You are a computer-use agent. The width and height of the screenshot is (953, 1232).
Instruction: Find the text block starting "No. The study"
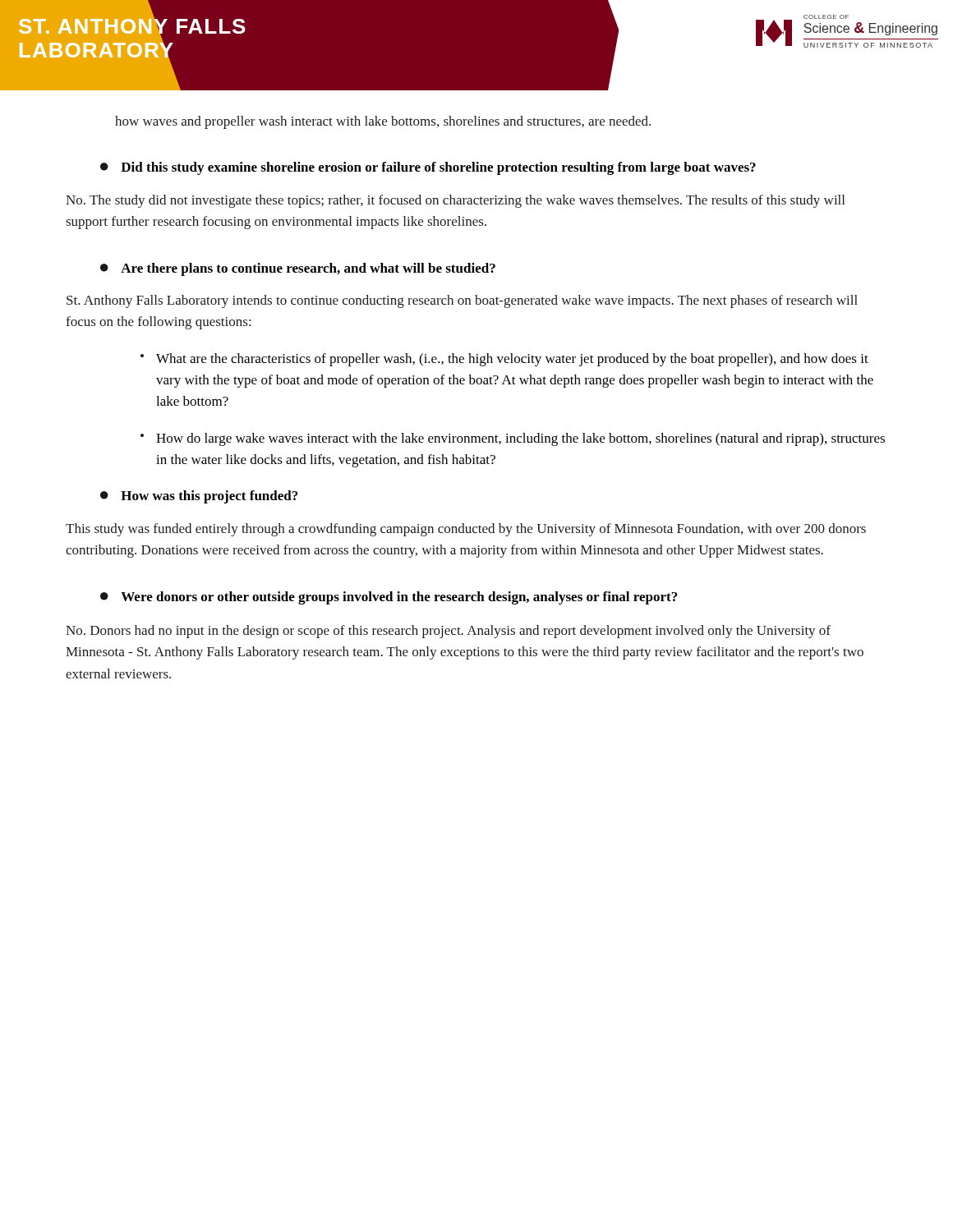tap(456, 211)
